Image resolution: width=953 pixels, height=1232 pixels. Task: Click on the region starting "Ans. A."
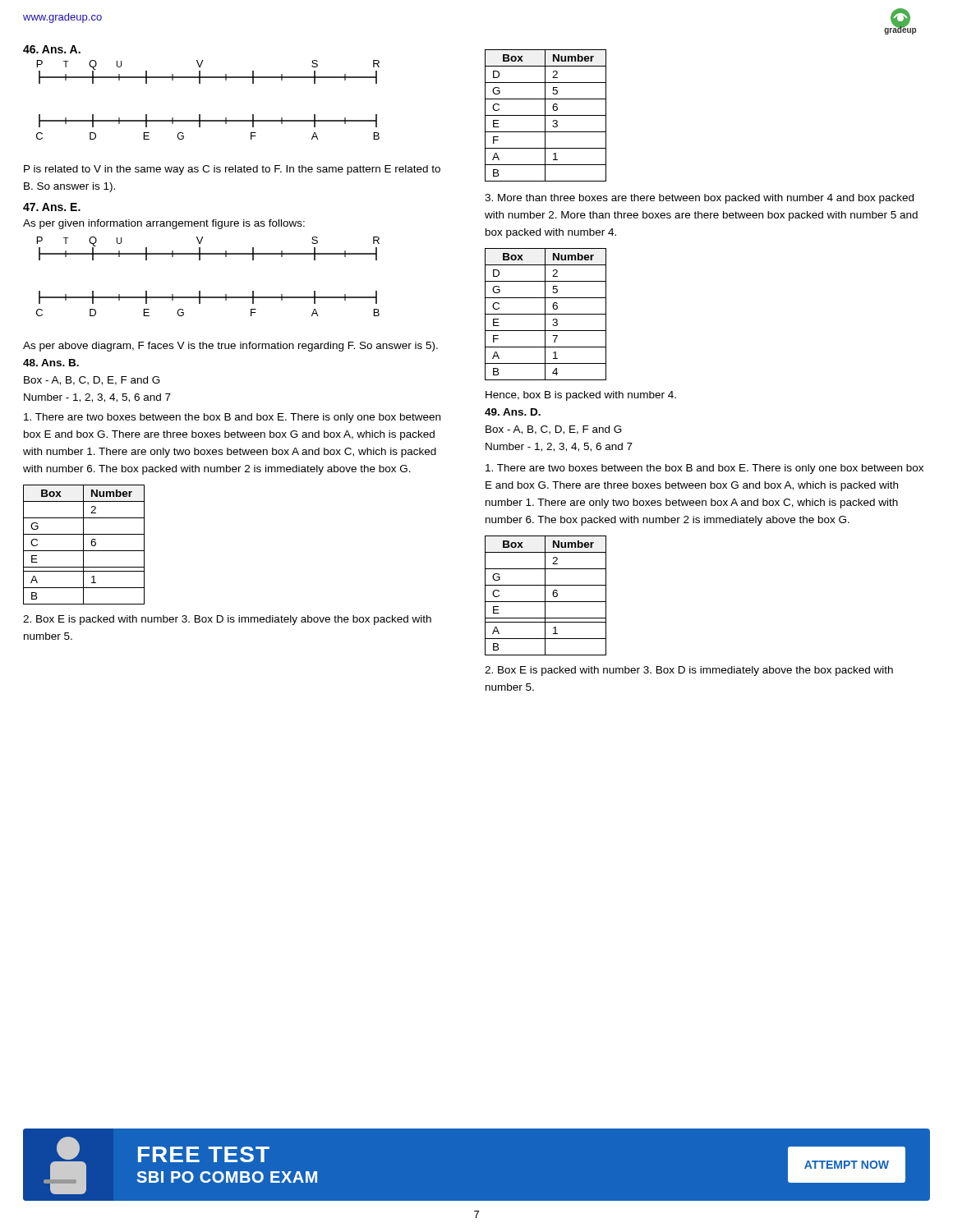tap(52, 49)
